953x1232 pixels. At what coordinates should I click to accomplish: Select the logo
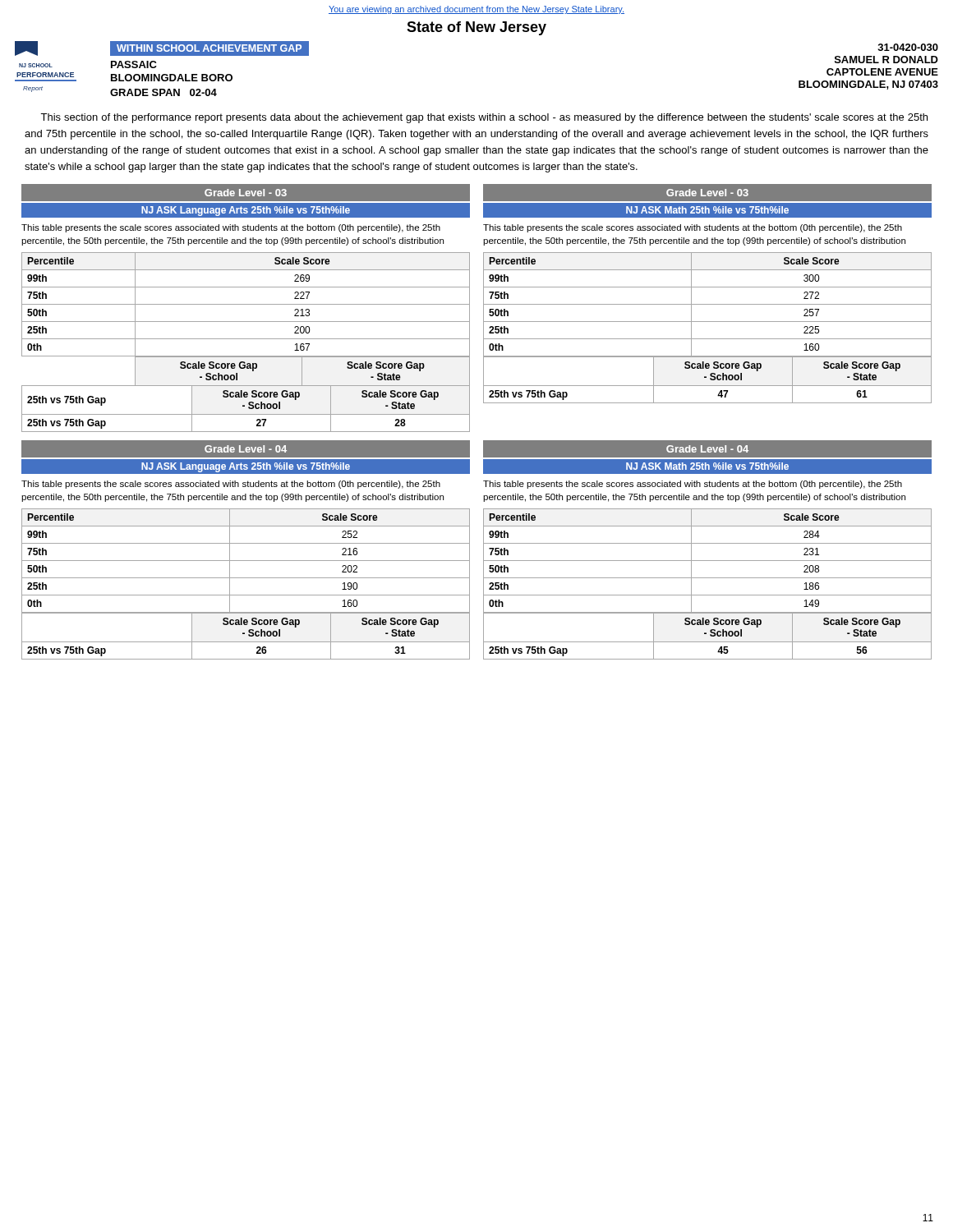(x=60, y=69)
